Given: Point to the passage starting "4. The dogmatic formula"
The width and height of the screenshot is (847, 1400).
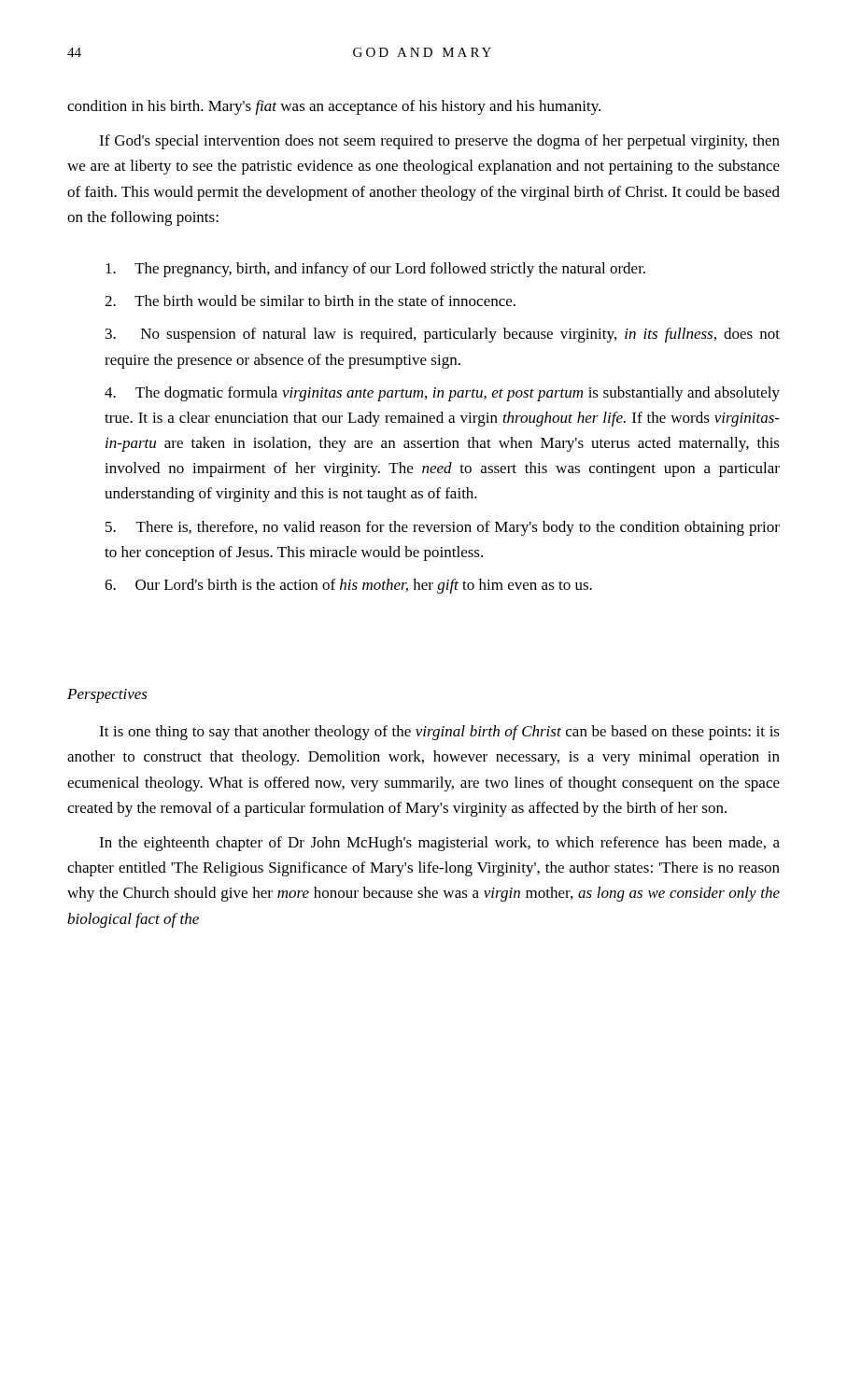Looking at the screenshot, I should coord(442,441).
